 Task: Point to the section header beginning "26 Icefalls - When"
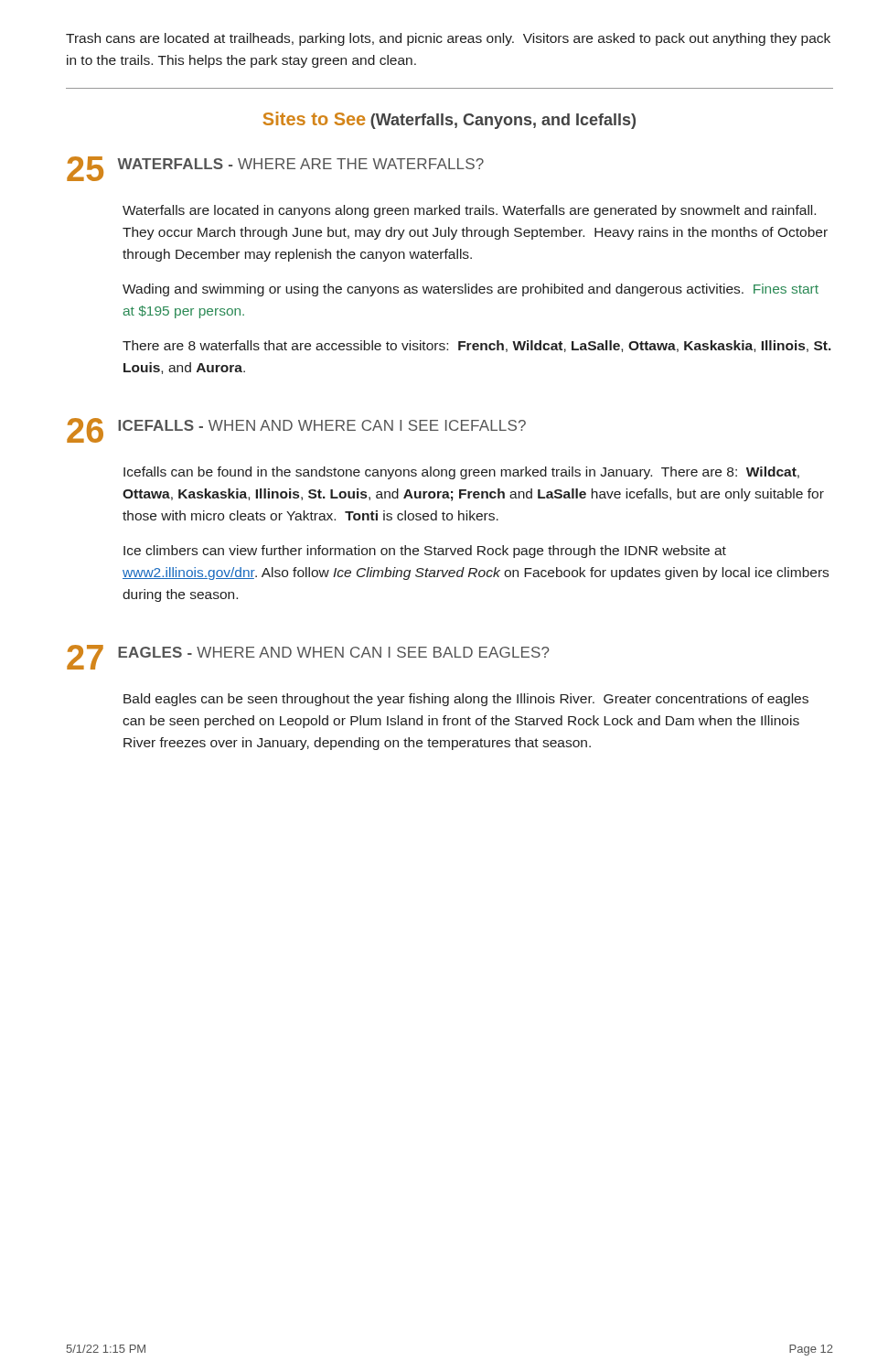296,433
